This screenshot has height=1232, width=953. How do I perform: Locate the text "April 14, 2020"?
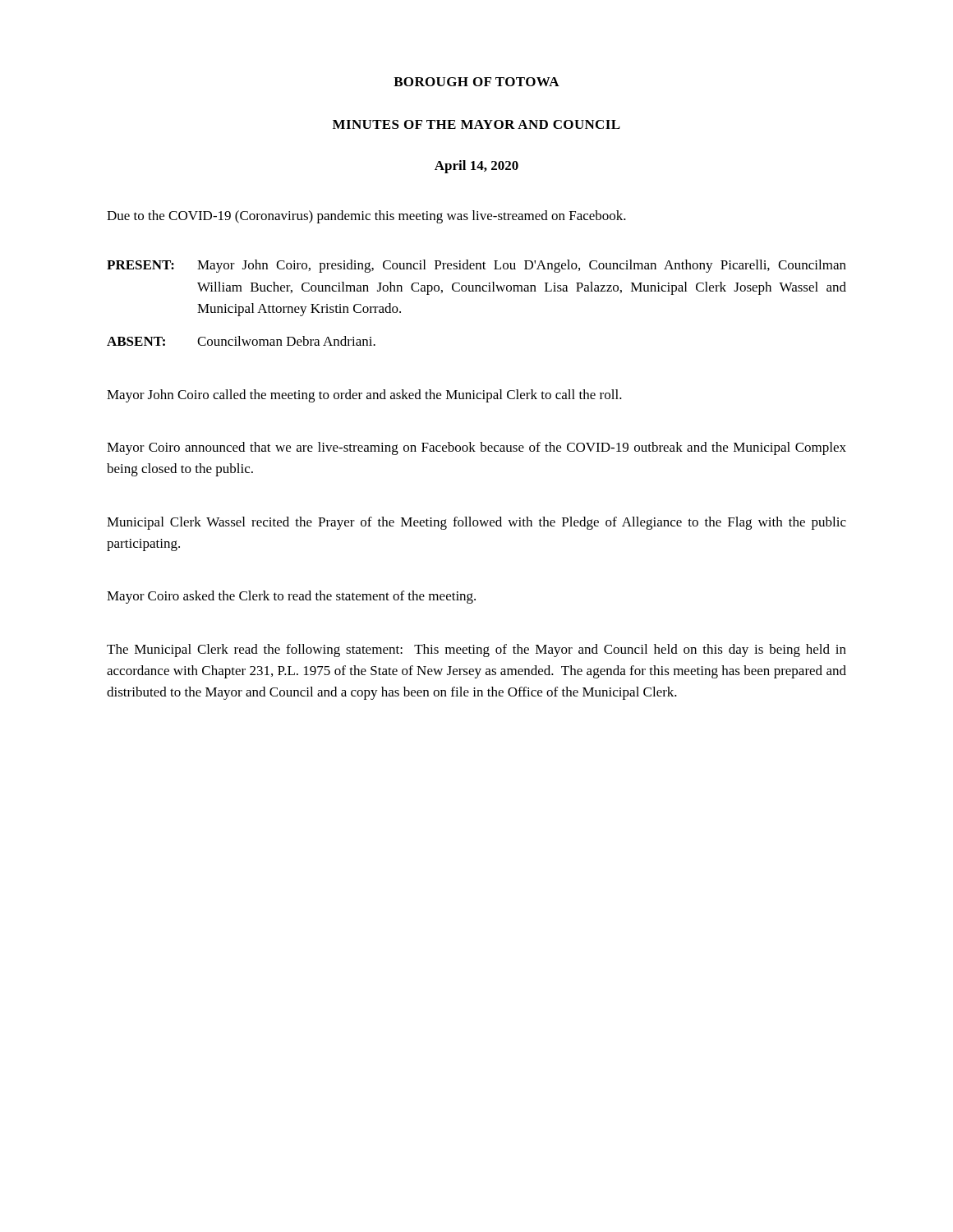(476, 166)
